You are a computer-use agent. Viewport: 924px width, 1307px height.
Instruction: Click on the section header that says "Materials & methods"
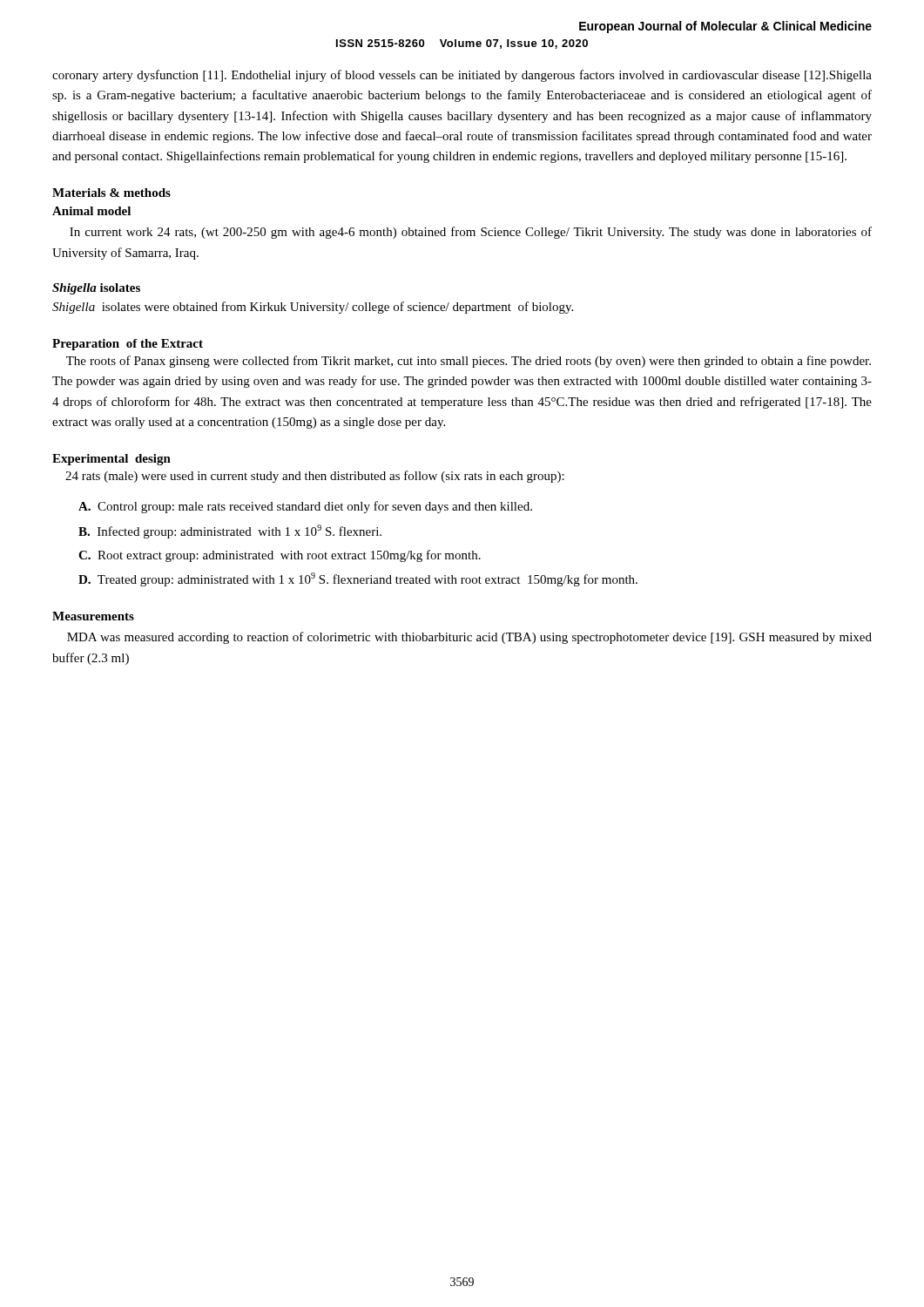[111, 193]
